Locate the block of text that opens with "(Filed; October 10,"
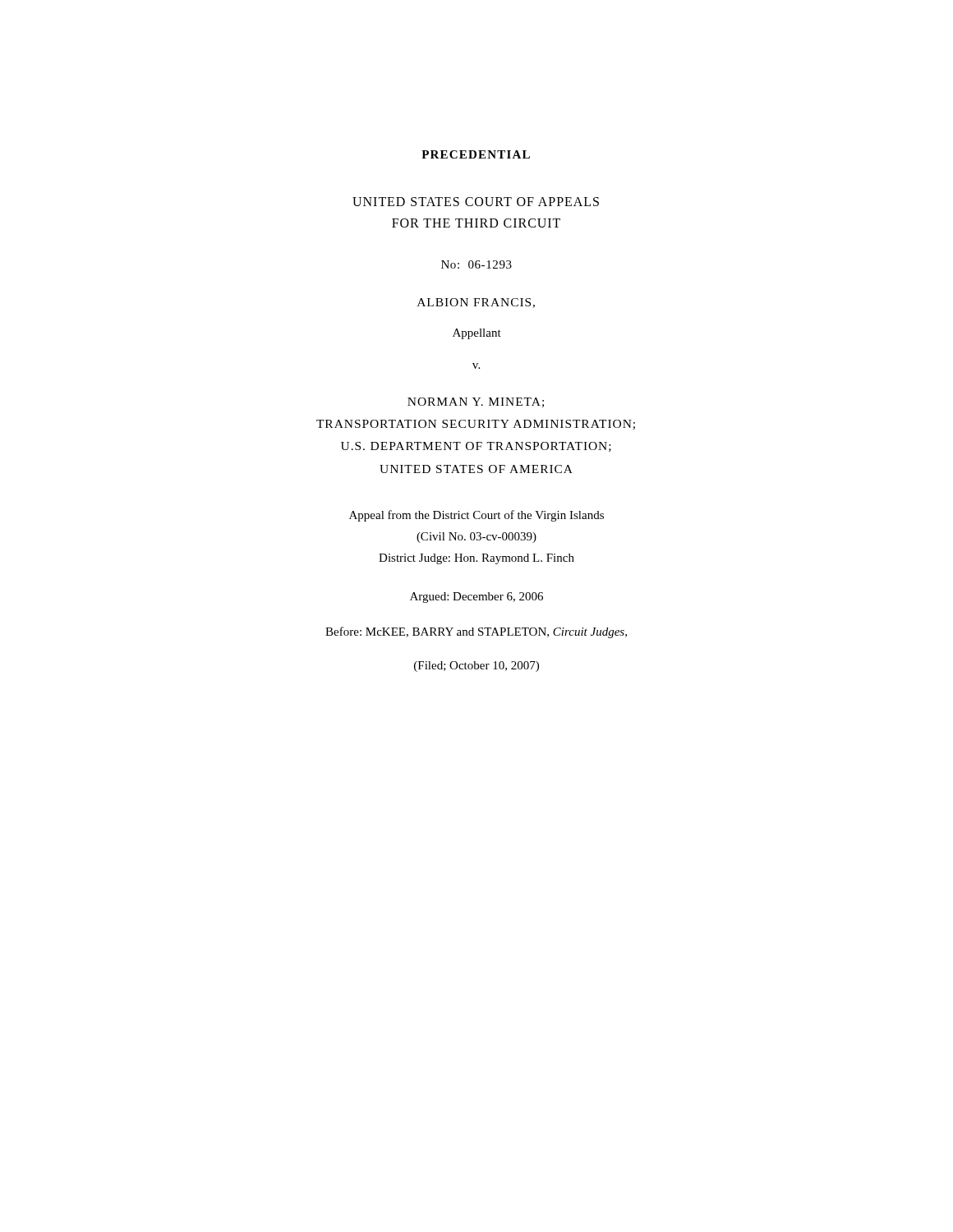The height and width of the screenshot is (1232, 953). (x=476, y=666)
